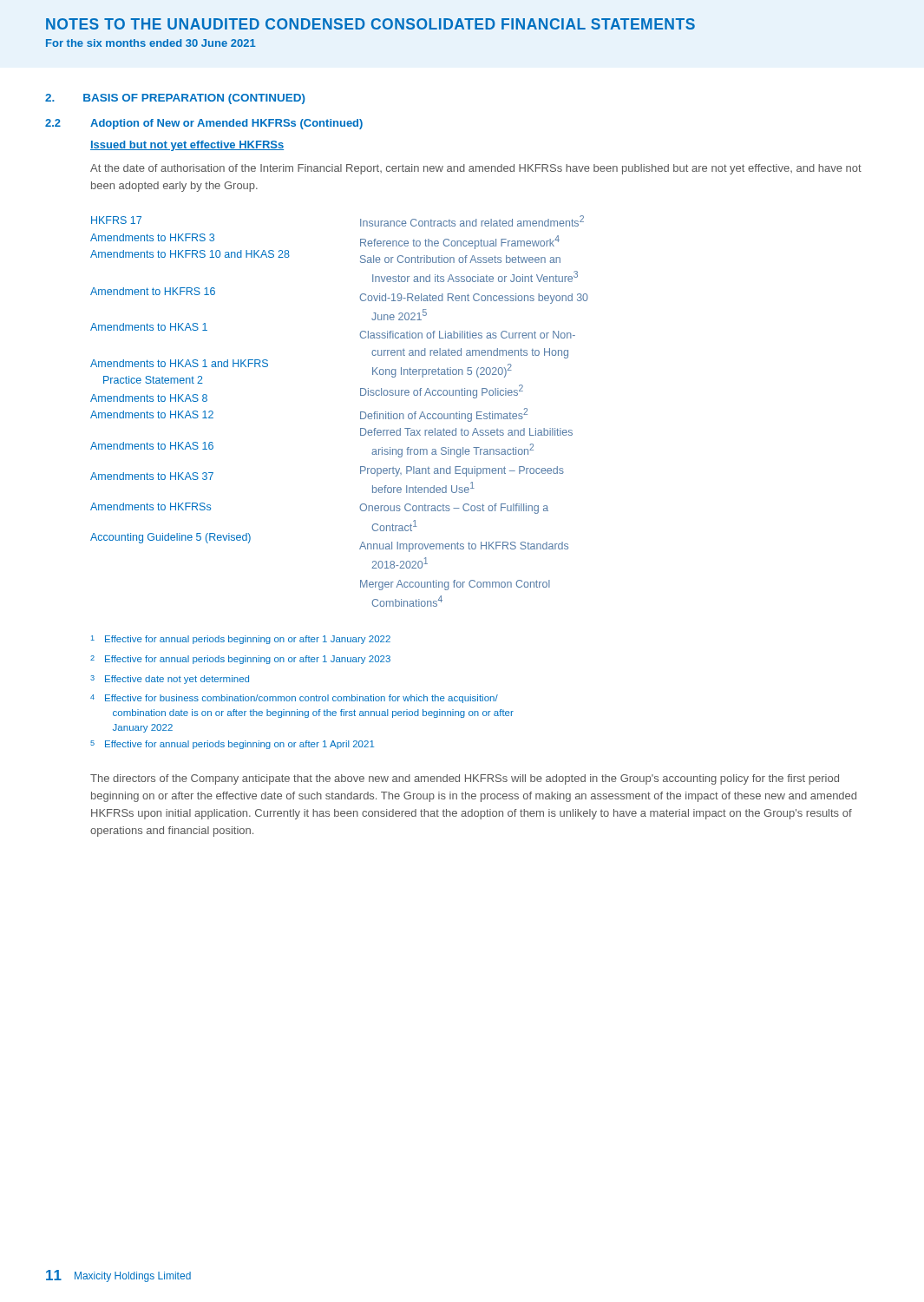Image resolution: width=924 pixels, height=1302 pixels.
Task: Locate the section header that opens with "2. BASIS OF PREPARATION"
Action: pyautogui.click(x=175, y=98)
